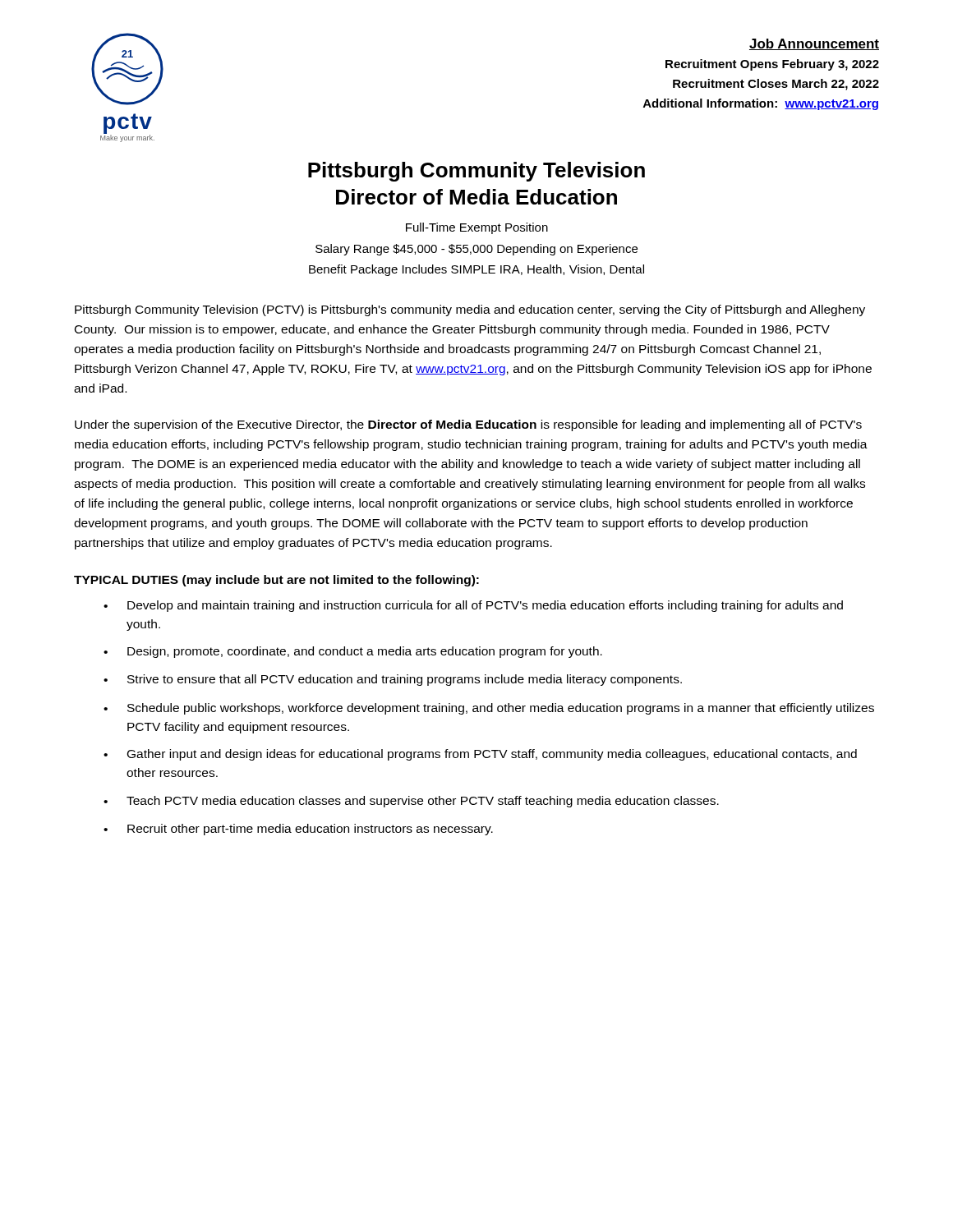
Task: Navigate to the passage starting "• Schedule public workshops, workforce"
Action: click(476, 717)
